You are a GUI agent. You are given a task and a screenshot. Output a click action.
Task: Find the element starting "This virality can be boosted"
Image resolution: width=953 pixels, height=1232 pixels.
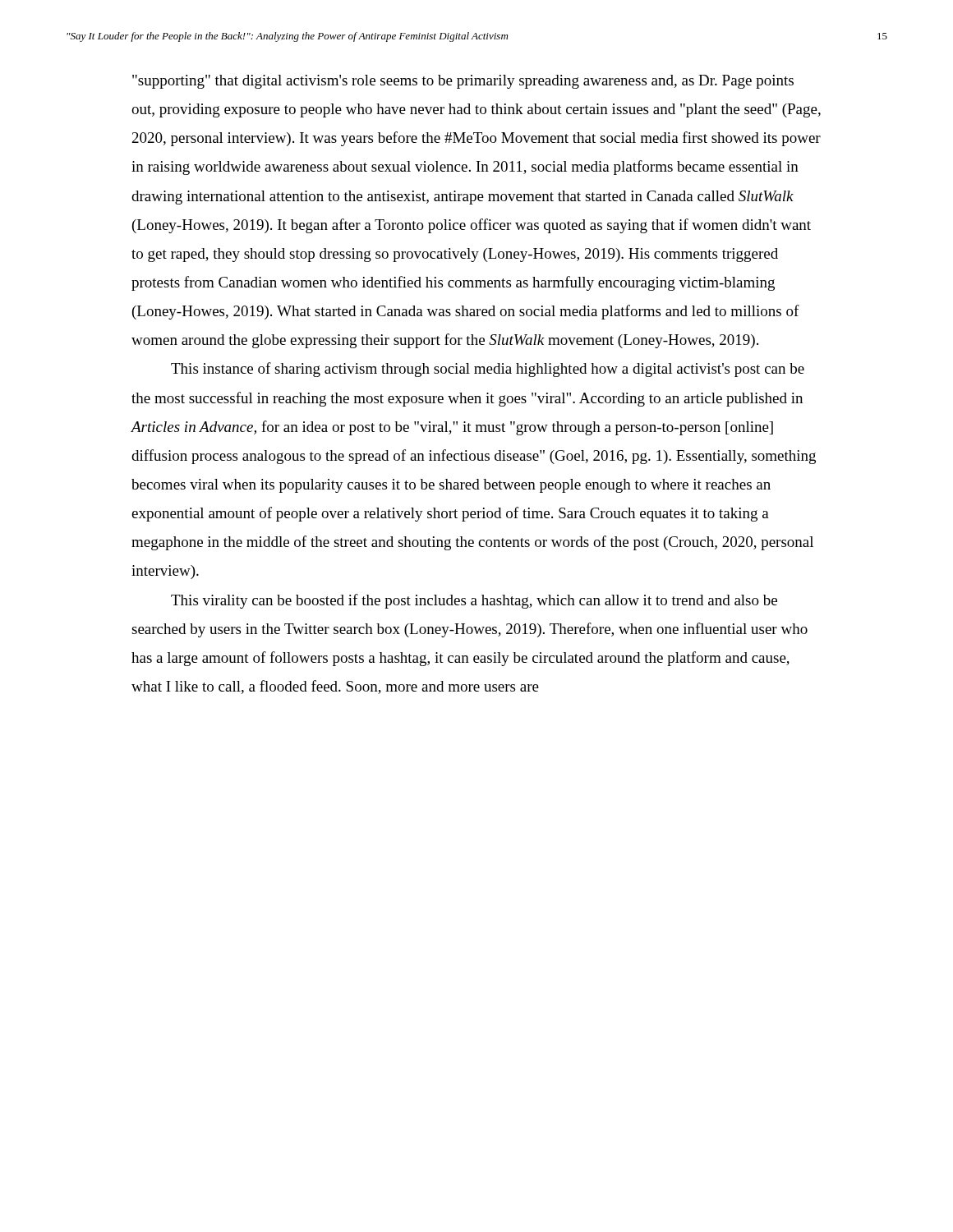coord(476,643)
